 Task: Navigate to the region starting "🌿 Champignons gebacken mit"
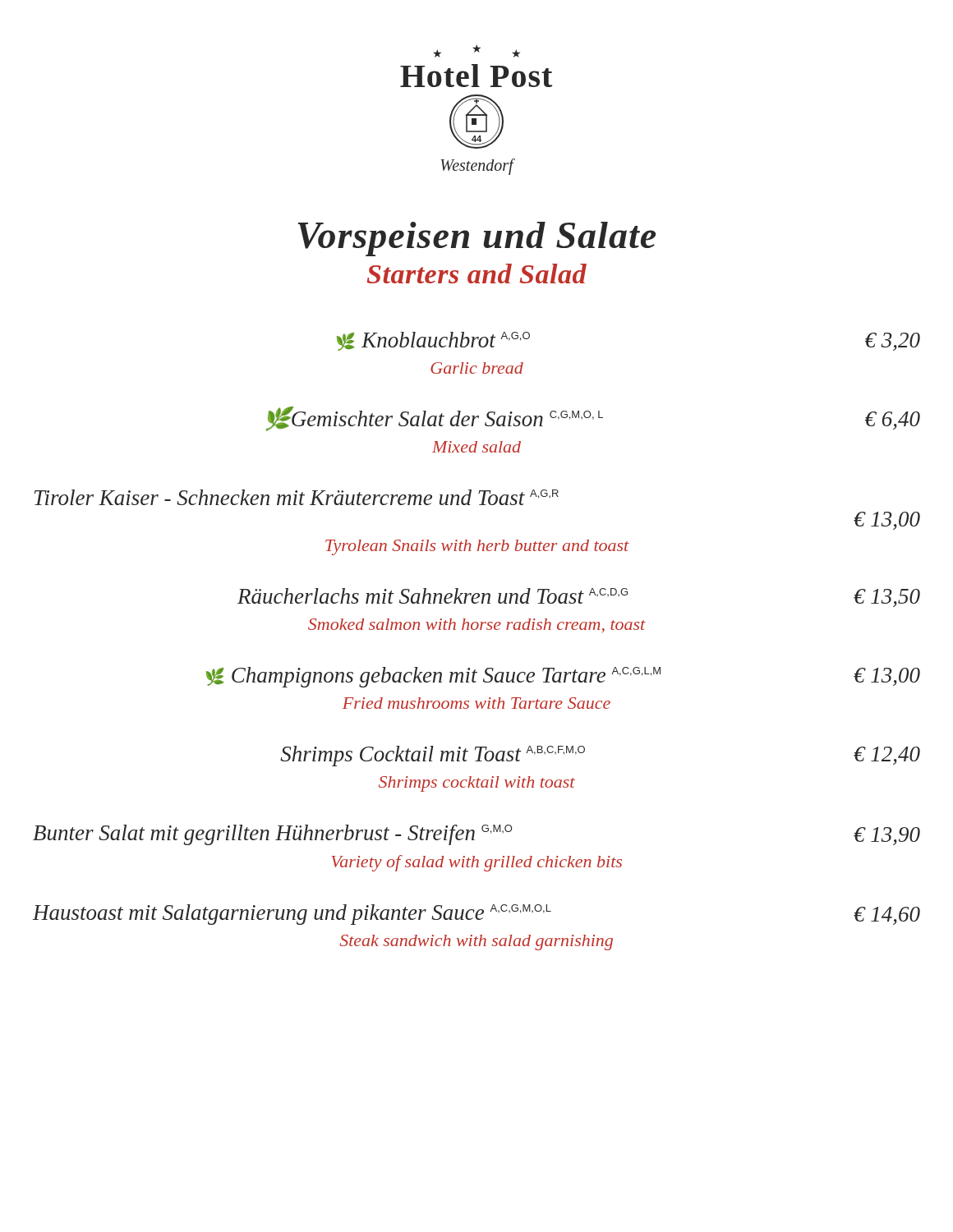(476, 688)
